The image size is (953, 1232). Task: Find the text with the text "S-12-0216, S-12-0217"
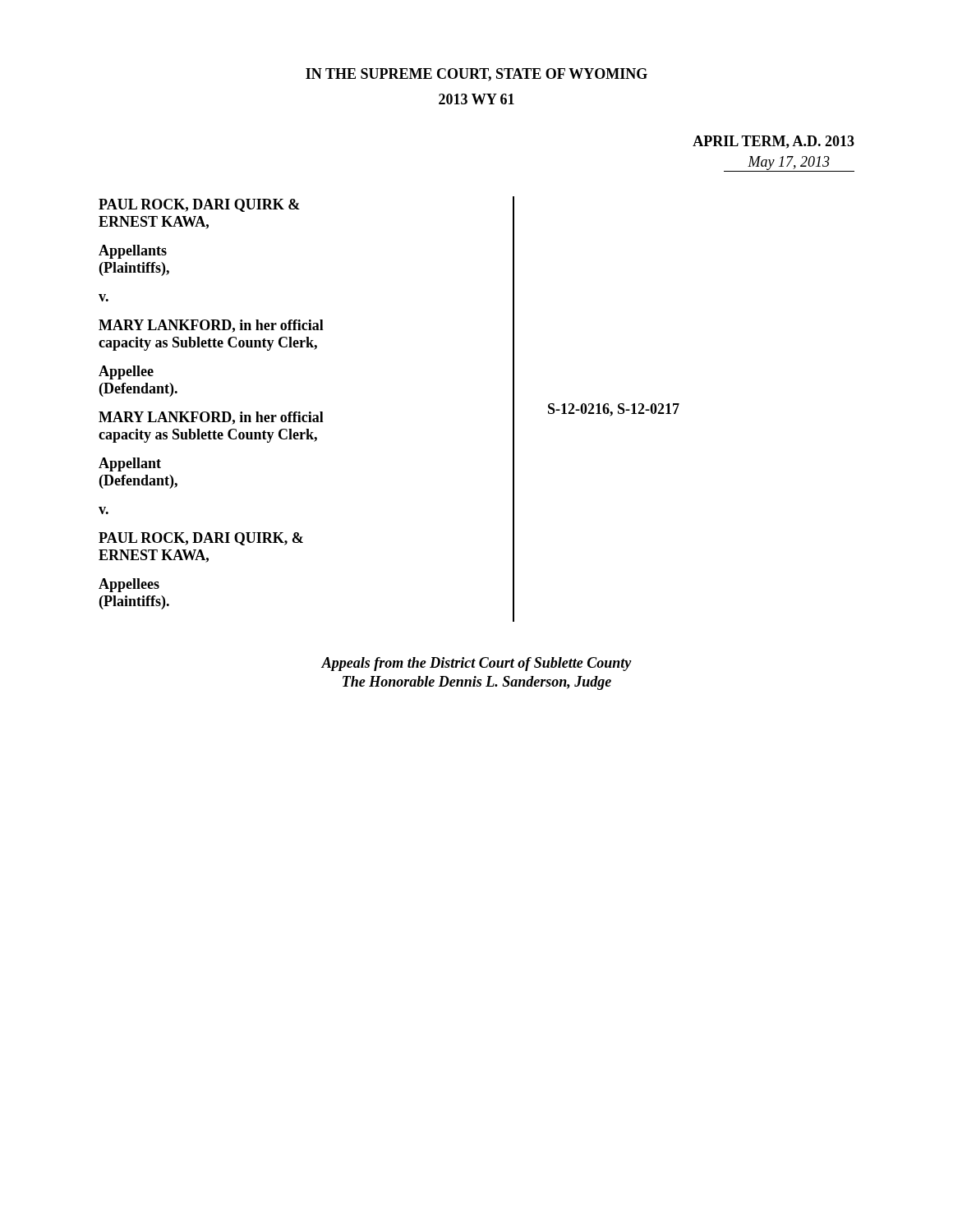click(x=613, y=409)
